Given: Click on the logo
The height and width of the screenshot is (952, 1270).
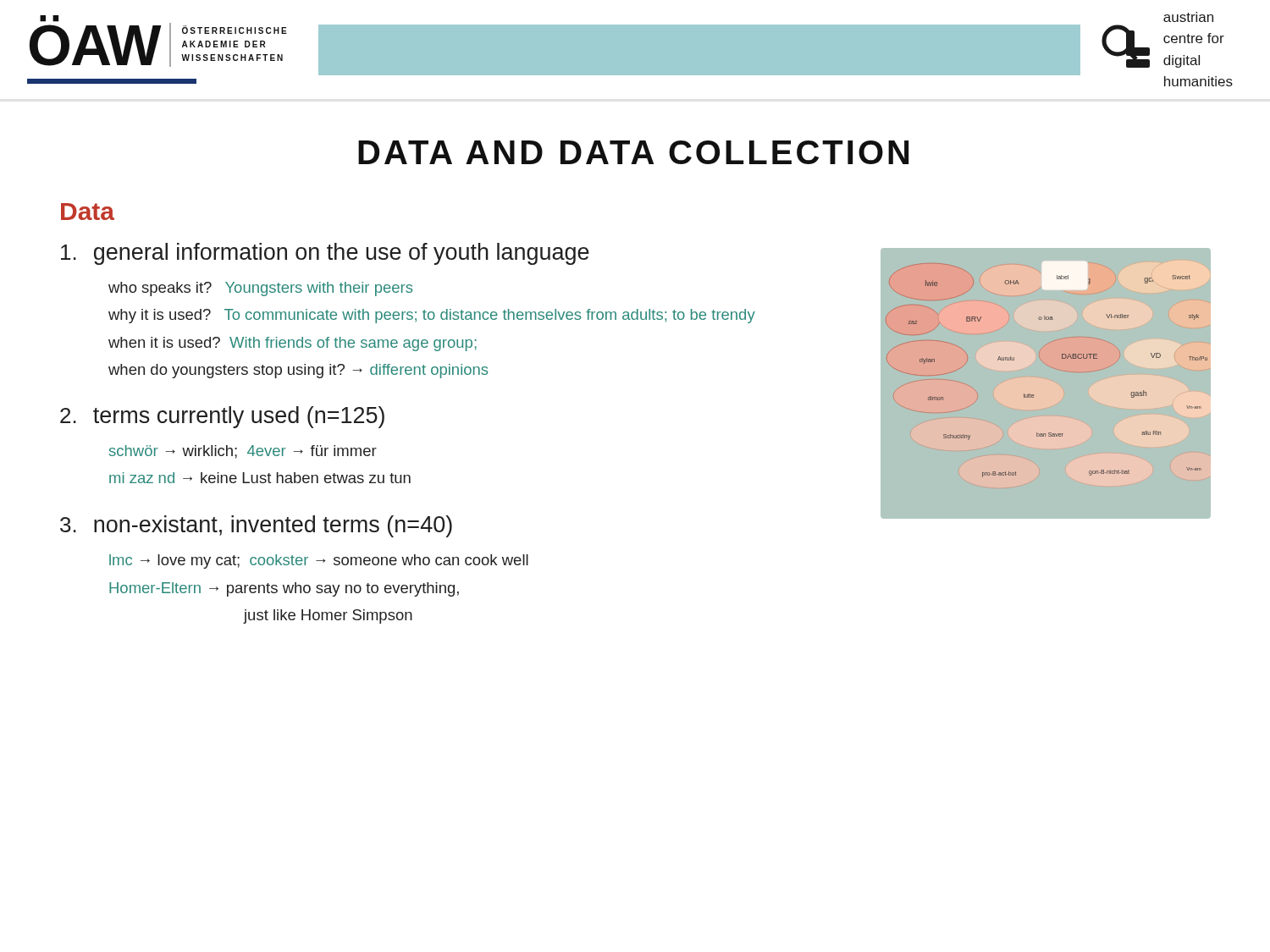Looking at the screenshot, I should click(635, 51).
